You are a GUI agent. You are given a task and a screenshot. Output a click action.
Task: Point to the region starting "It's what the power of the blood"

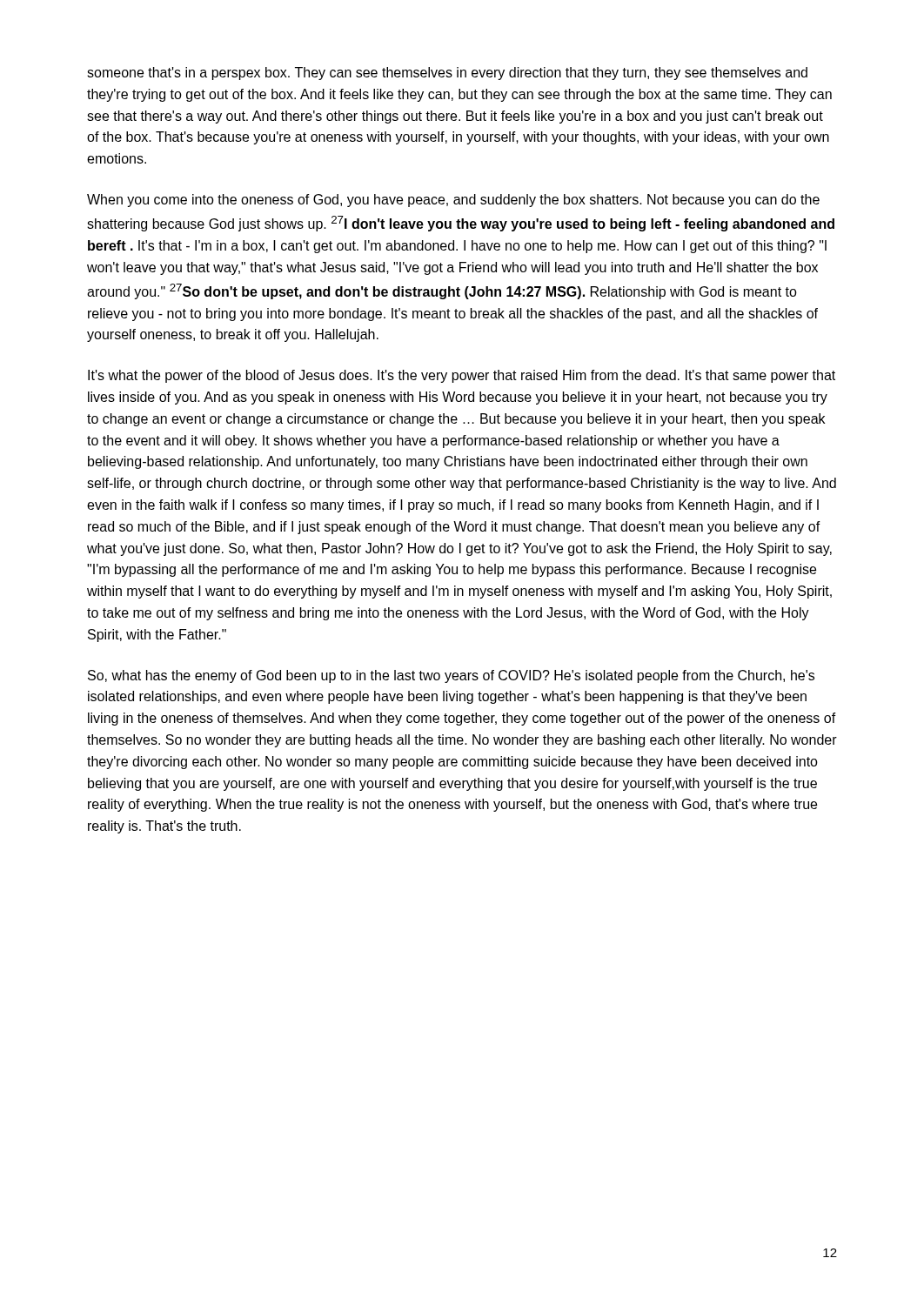pos(462,505)
